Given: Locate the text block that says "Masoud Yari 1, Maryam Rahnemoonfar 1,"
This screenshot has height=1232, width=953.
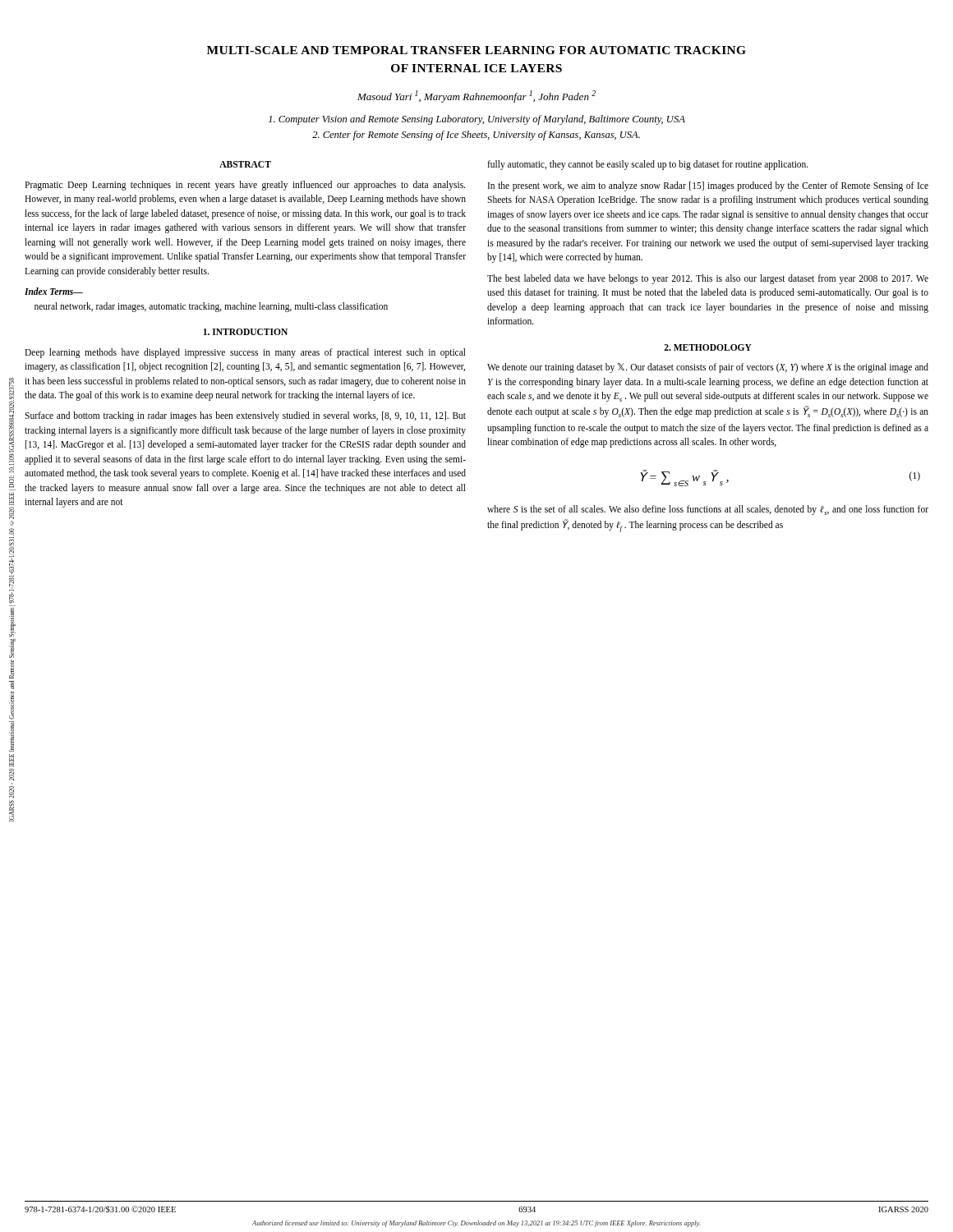Looking at the screenshot, I should click(476, 95).
